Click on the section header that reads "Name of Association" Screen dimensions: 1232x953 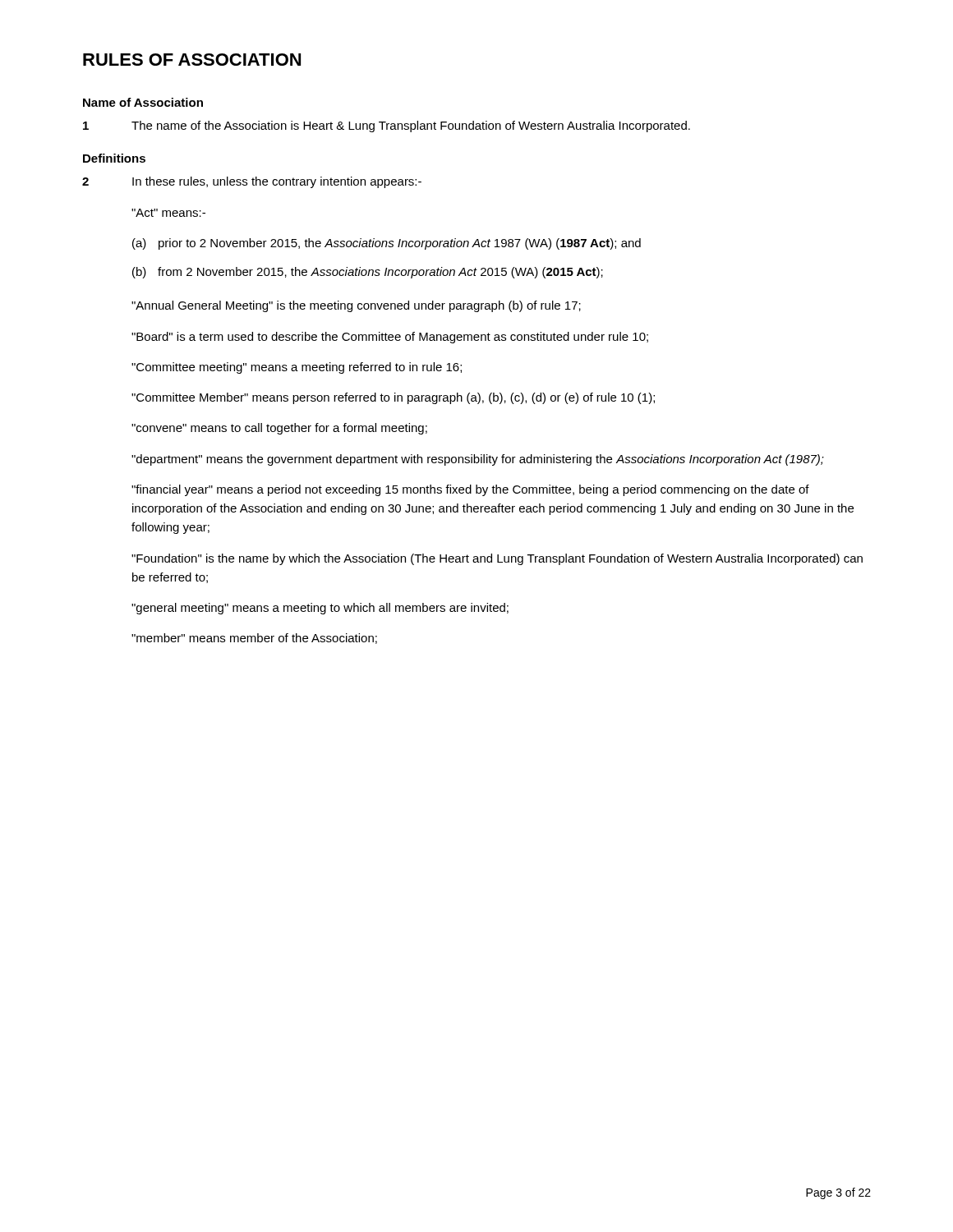click(143, 102)
